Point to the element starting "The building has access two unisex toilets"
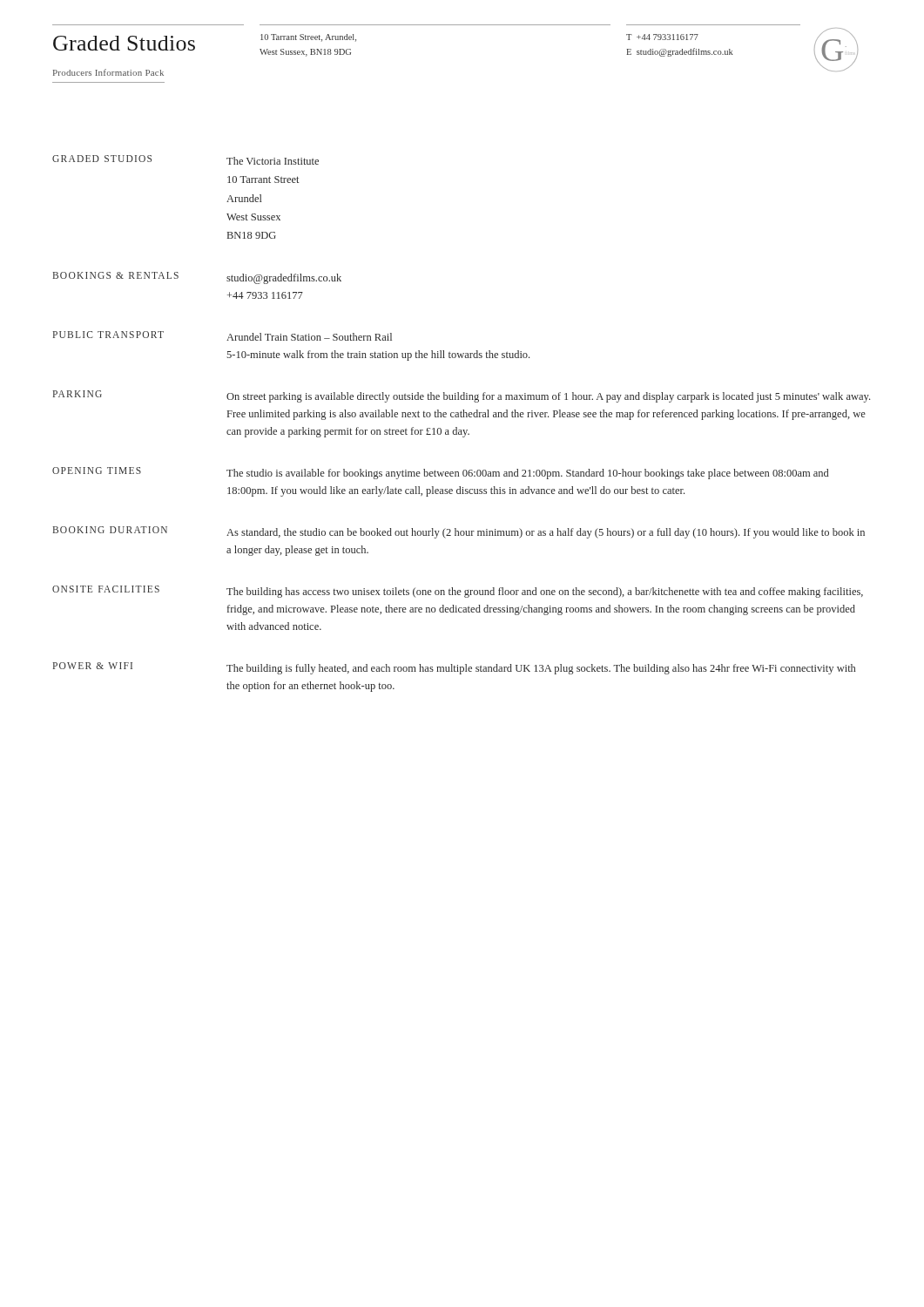Image resolution: width=924 pixels, height=1307 pixels. point(545,609)
